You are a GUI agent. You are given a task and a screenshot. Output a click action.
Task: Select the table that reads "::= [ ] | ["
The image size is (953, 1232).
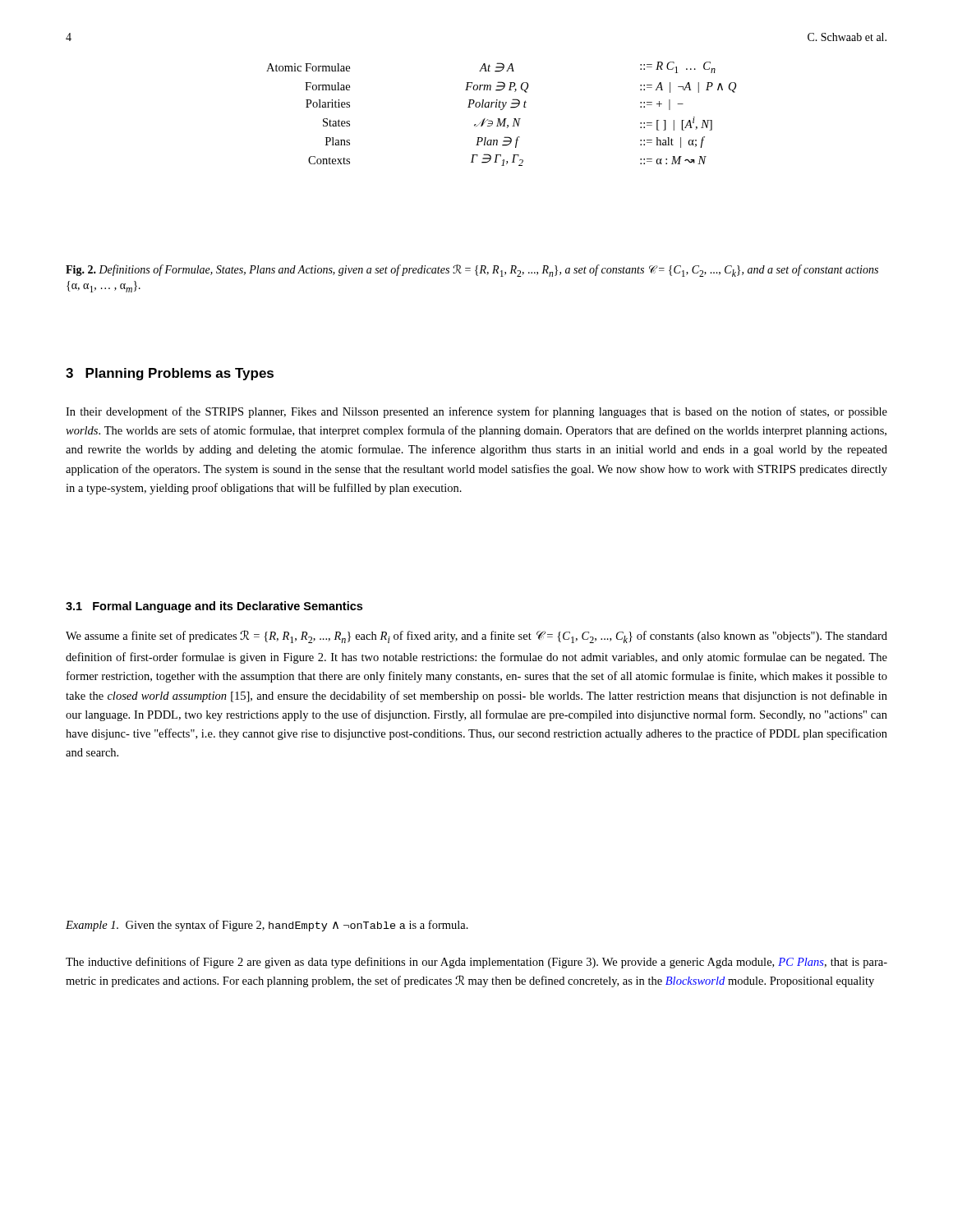pyautogui.click(x=476, y=114)
